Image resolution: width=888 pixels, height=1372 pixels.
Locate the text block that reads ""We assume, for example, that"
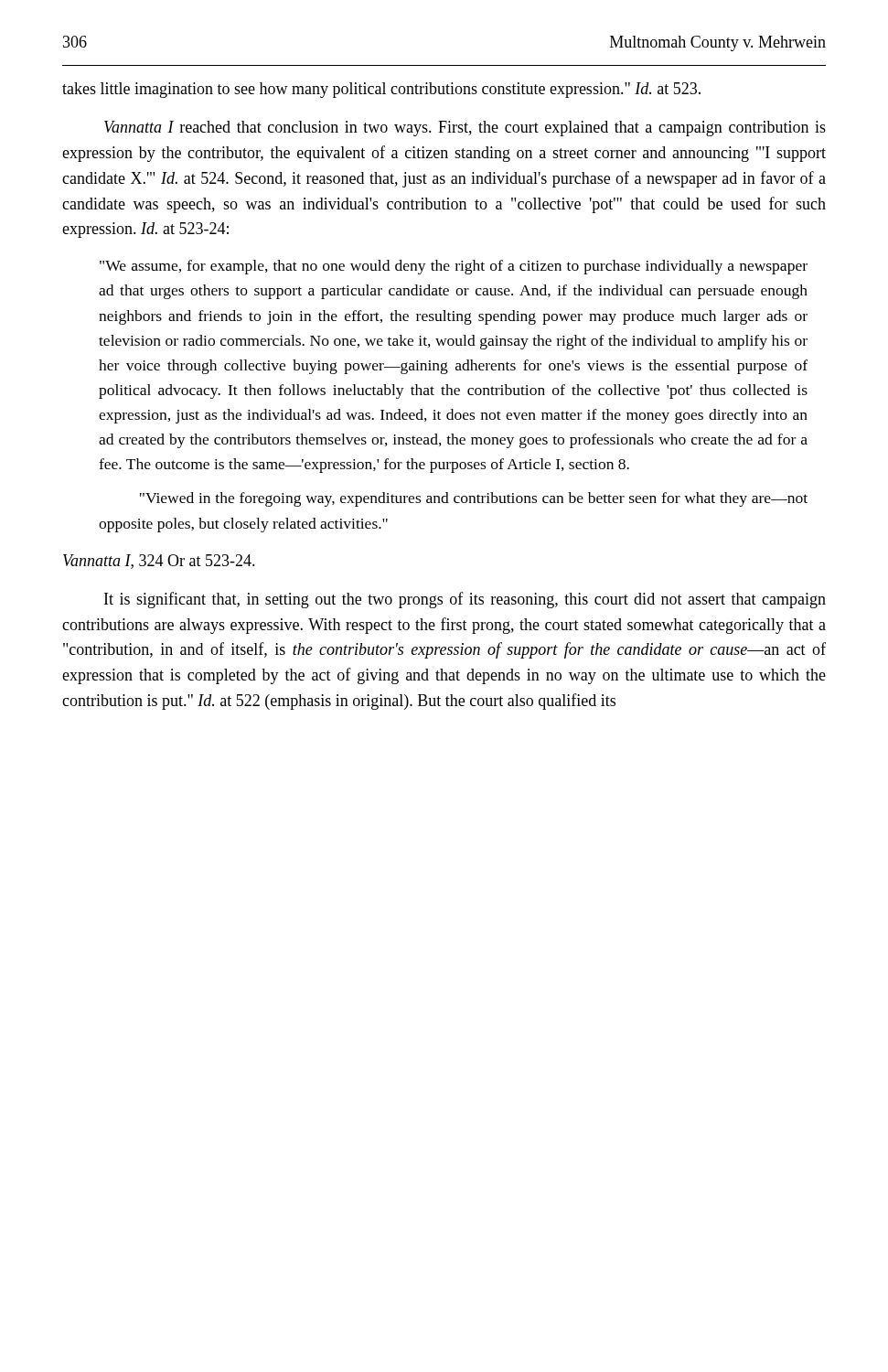[x=453, y=365]
